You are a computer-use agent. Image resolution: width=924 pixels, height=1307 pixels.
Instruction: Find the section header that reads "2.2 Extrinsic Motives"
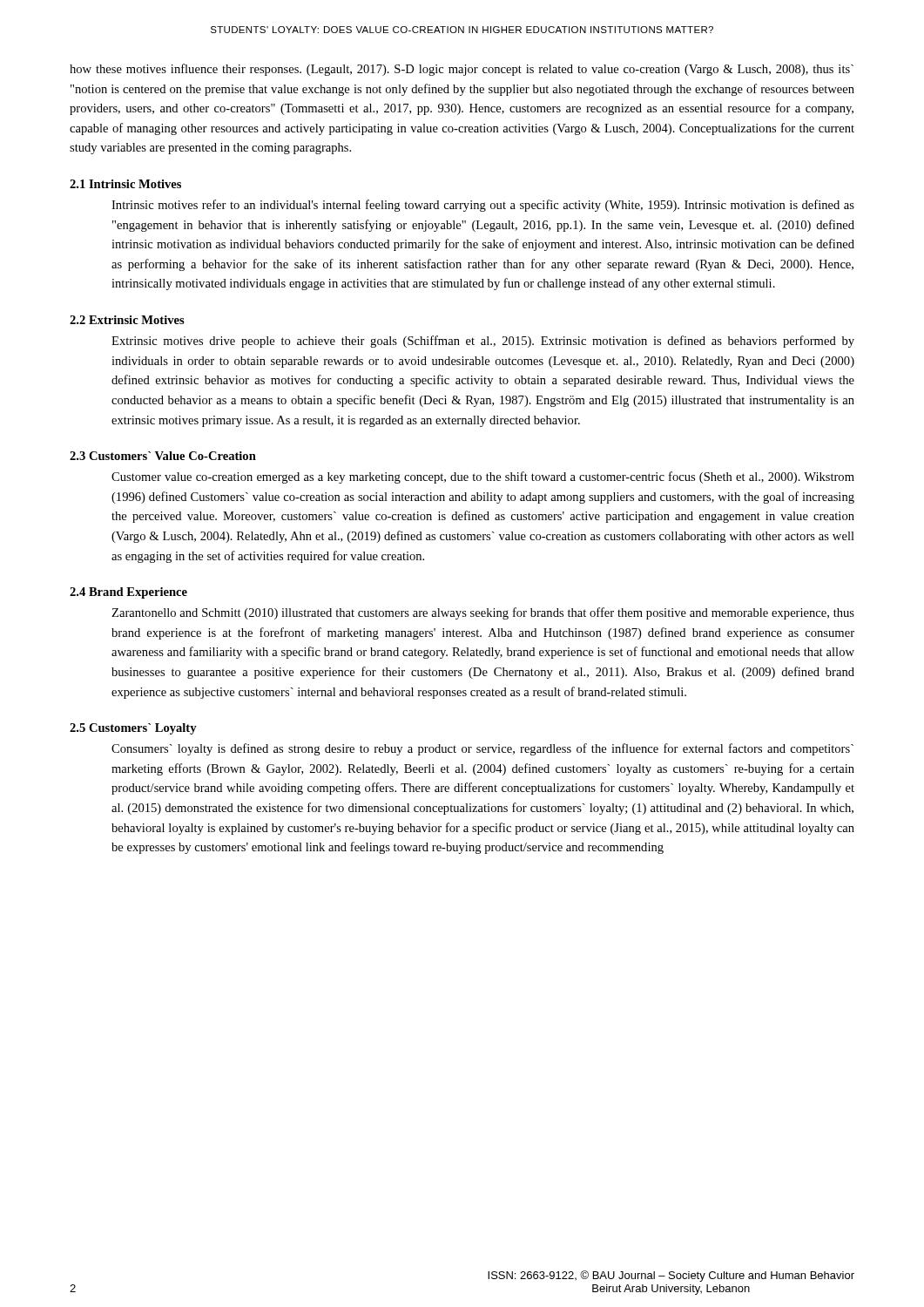[127, 320]
